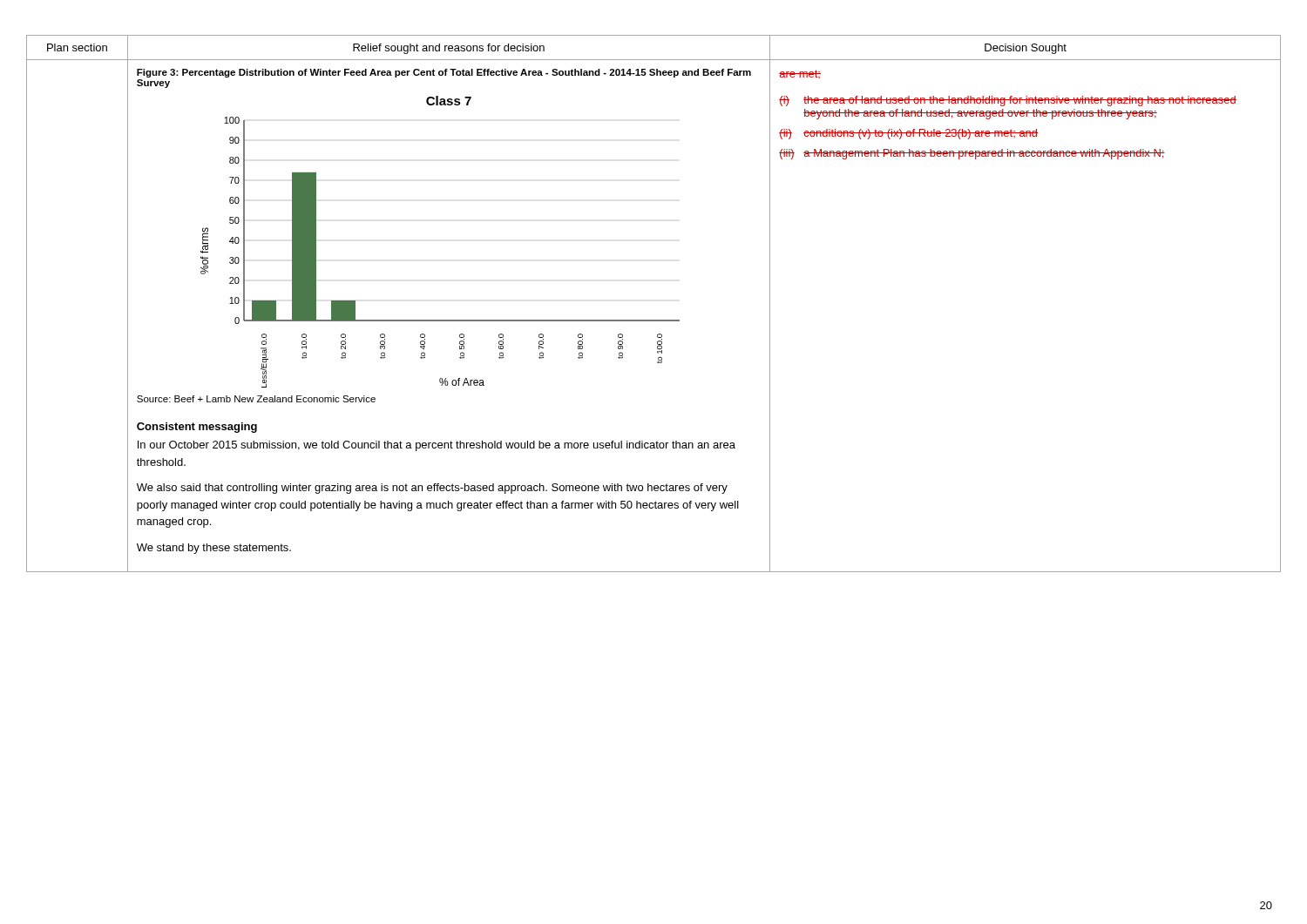Click on the element starting "Source: Beef + Lamb New Zealand"
The width and height of the screenshot is (1307, 924).
[256, 399]
